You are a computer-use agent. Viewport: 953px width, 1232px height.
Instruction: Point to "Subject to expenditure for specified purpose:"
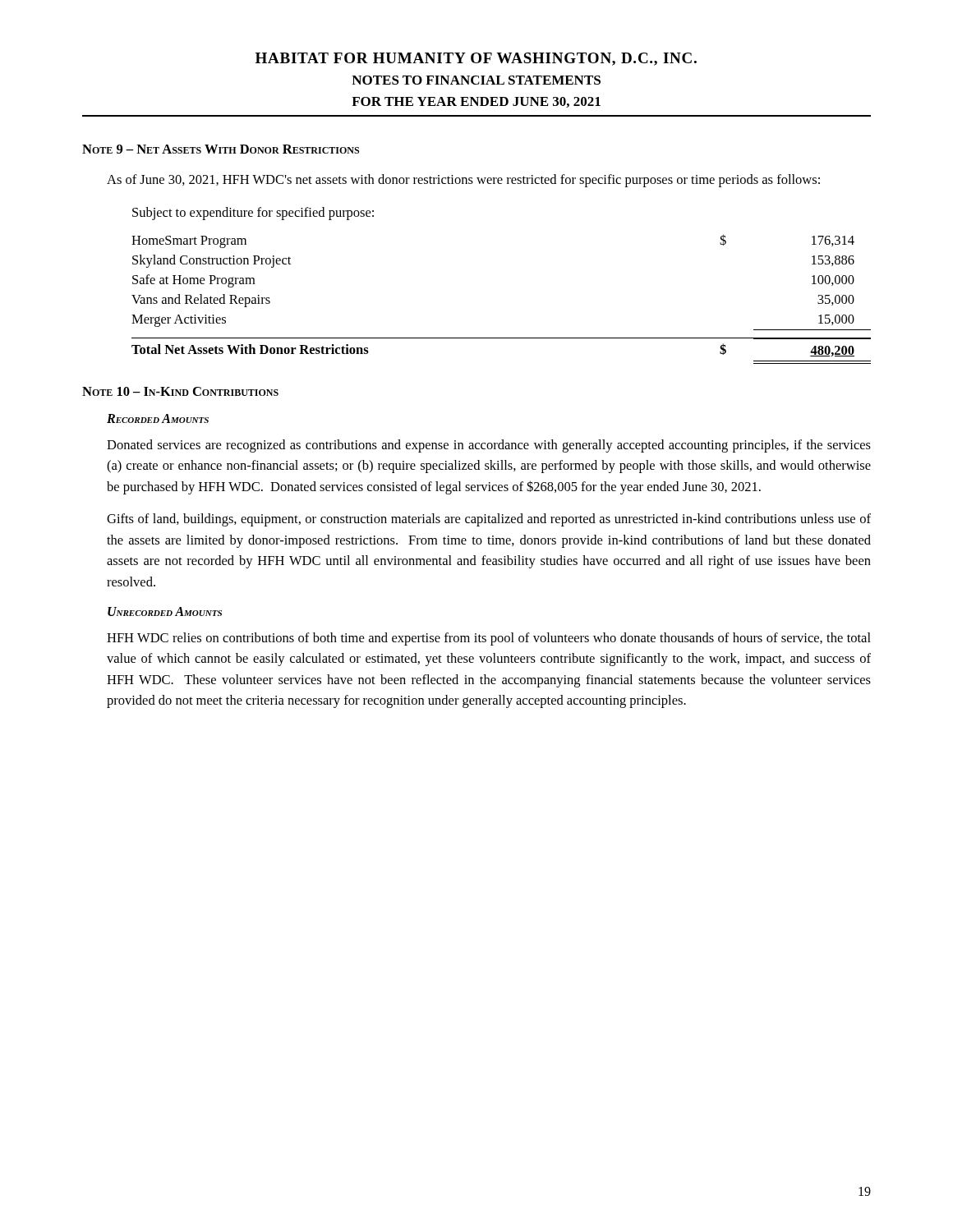(253, 212)
